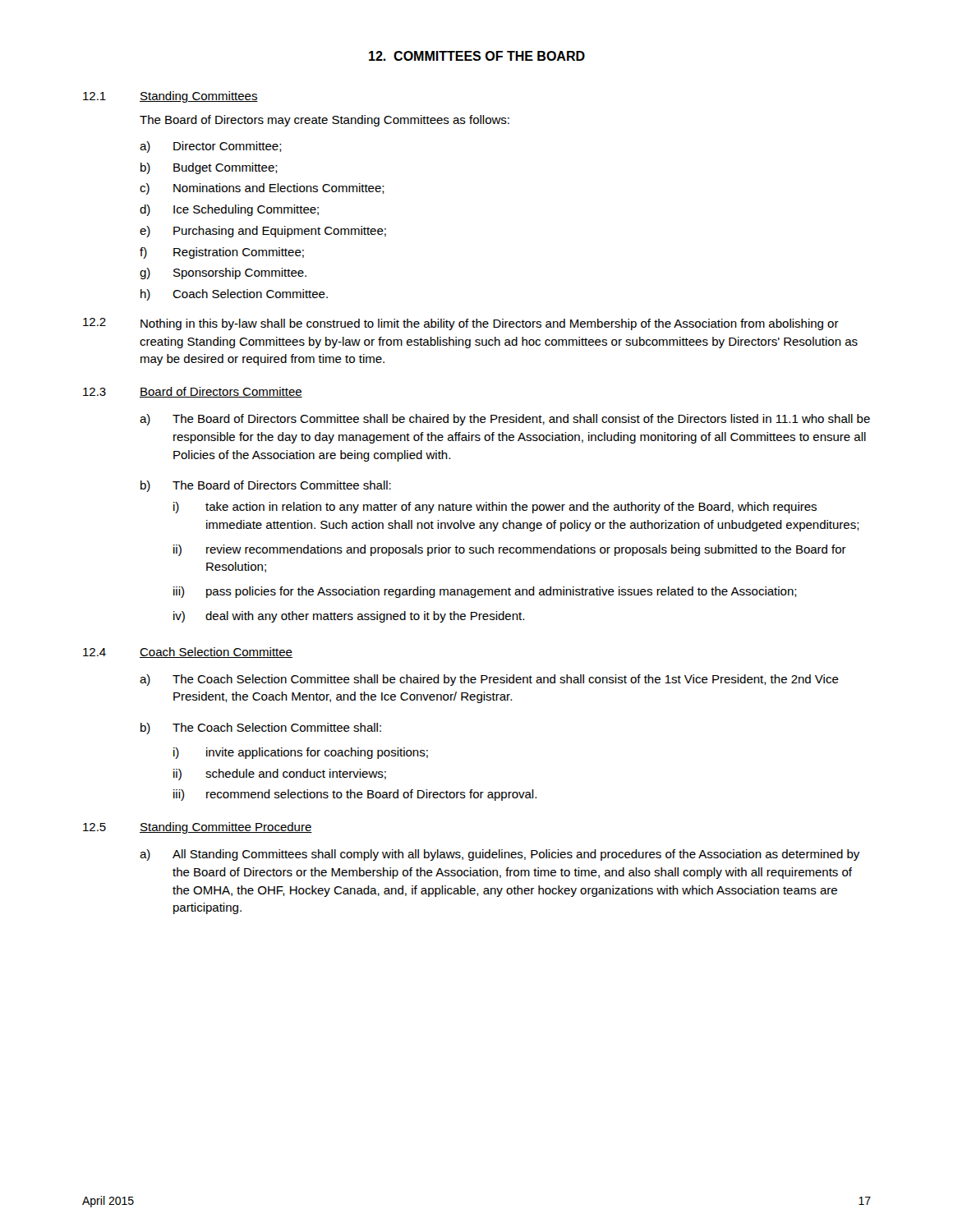Click on the text block starting "g)Sponsorship Committee."
Screen dimensions: 1232x953
(223, 274)
